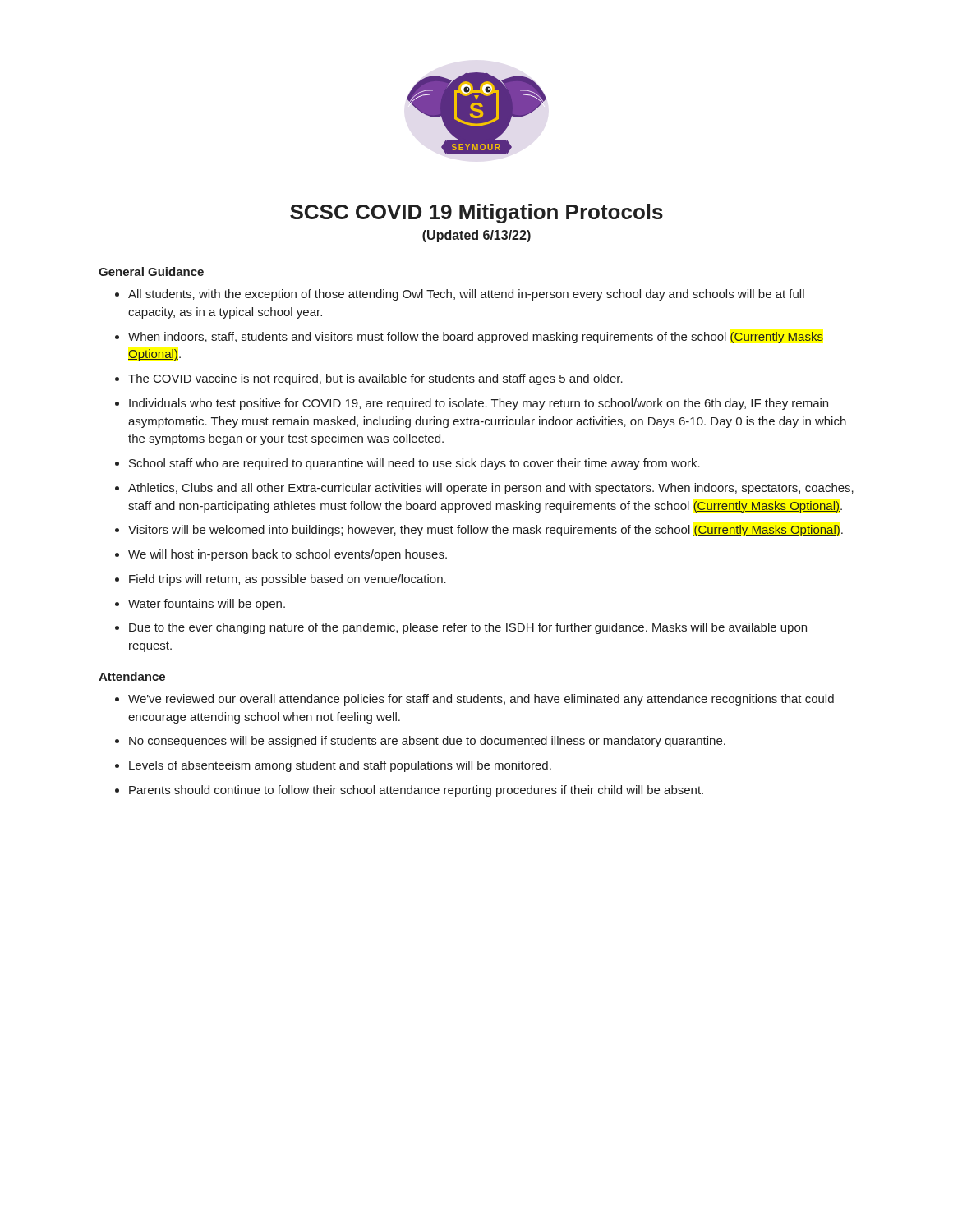Navigate to the block starting "(Updated 6/13/22)"
Viewport: 953px width, 1232px height.
pos(476,236)
